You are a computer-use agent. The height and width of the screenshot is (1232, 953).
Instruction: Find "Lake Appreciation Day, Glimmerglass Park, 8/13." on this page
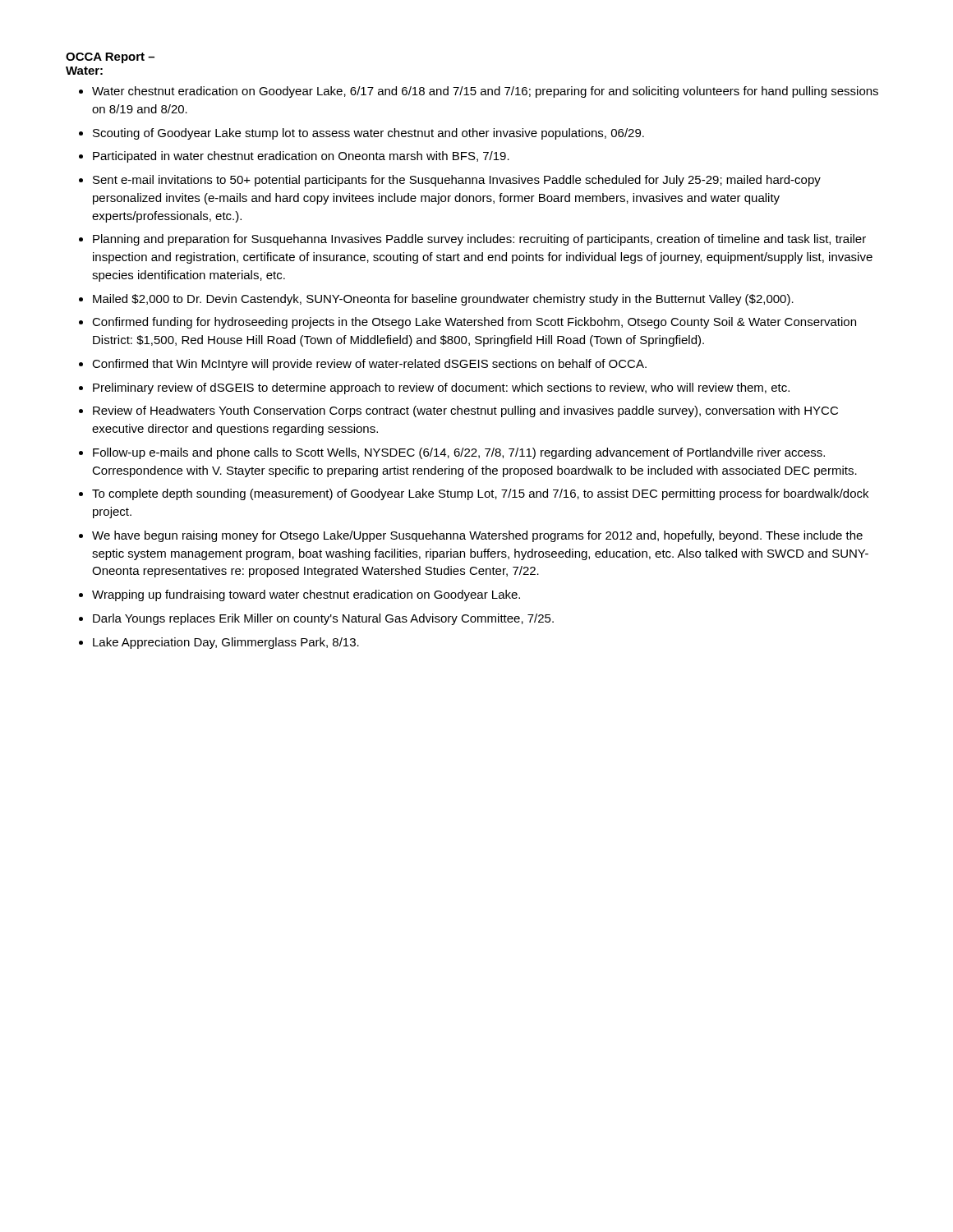(x=226, y=643)
